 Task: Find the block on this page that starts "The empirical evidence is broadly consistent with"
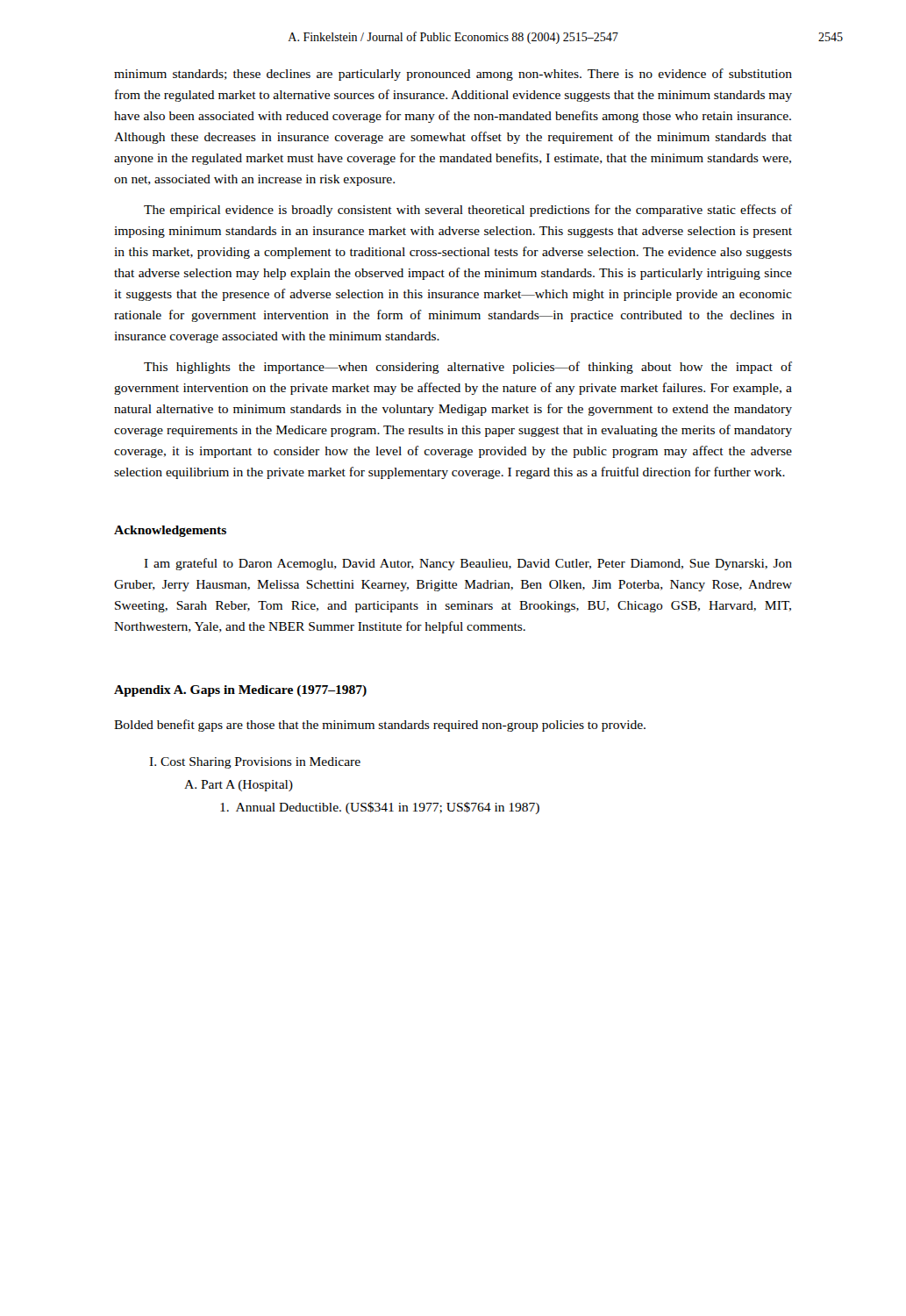(453, 273)
